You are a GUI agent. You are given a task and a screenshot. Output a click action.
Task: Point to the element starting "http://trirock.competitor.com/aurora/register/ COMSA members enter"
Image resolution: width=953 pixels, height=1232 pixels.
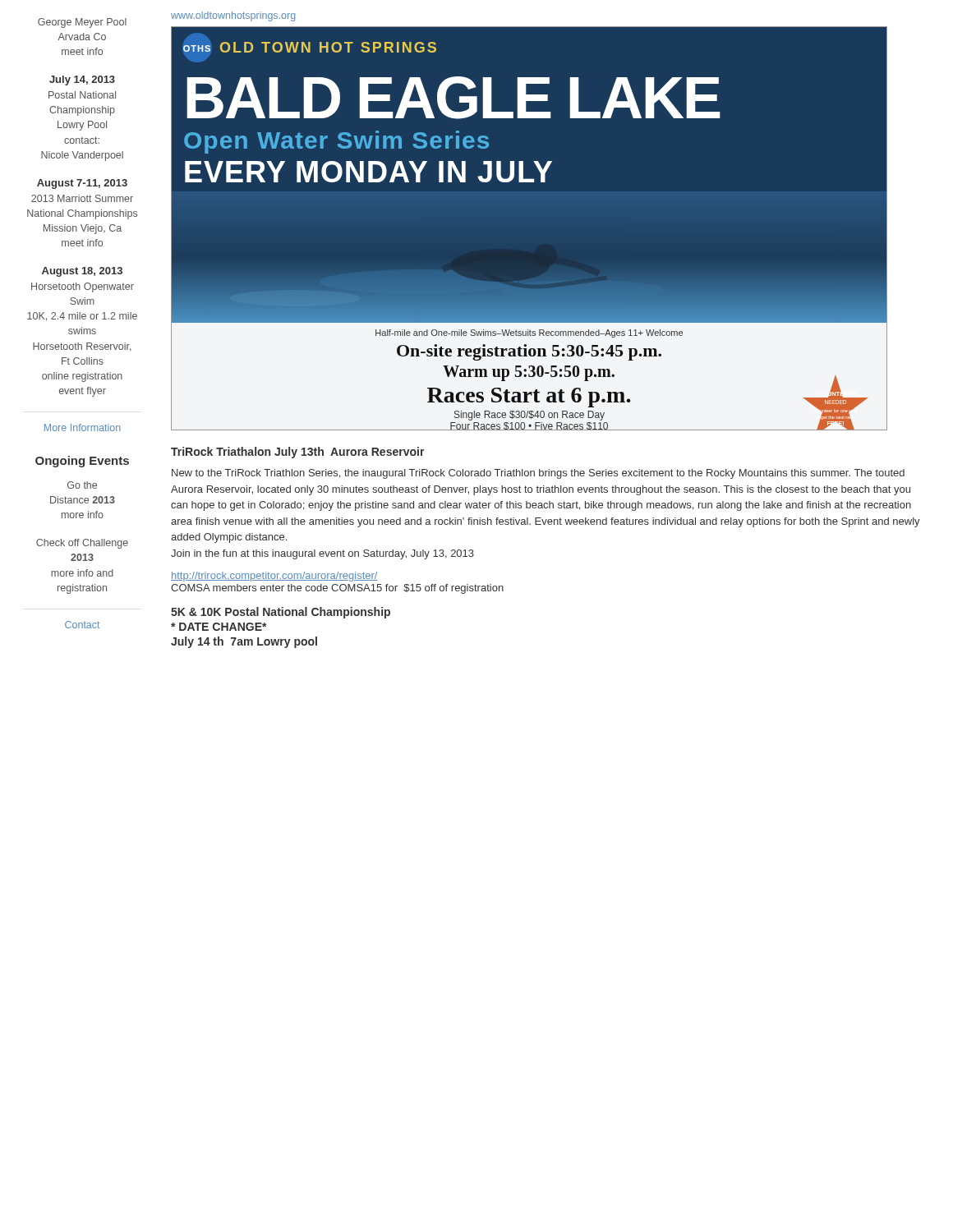pos(337,582)
